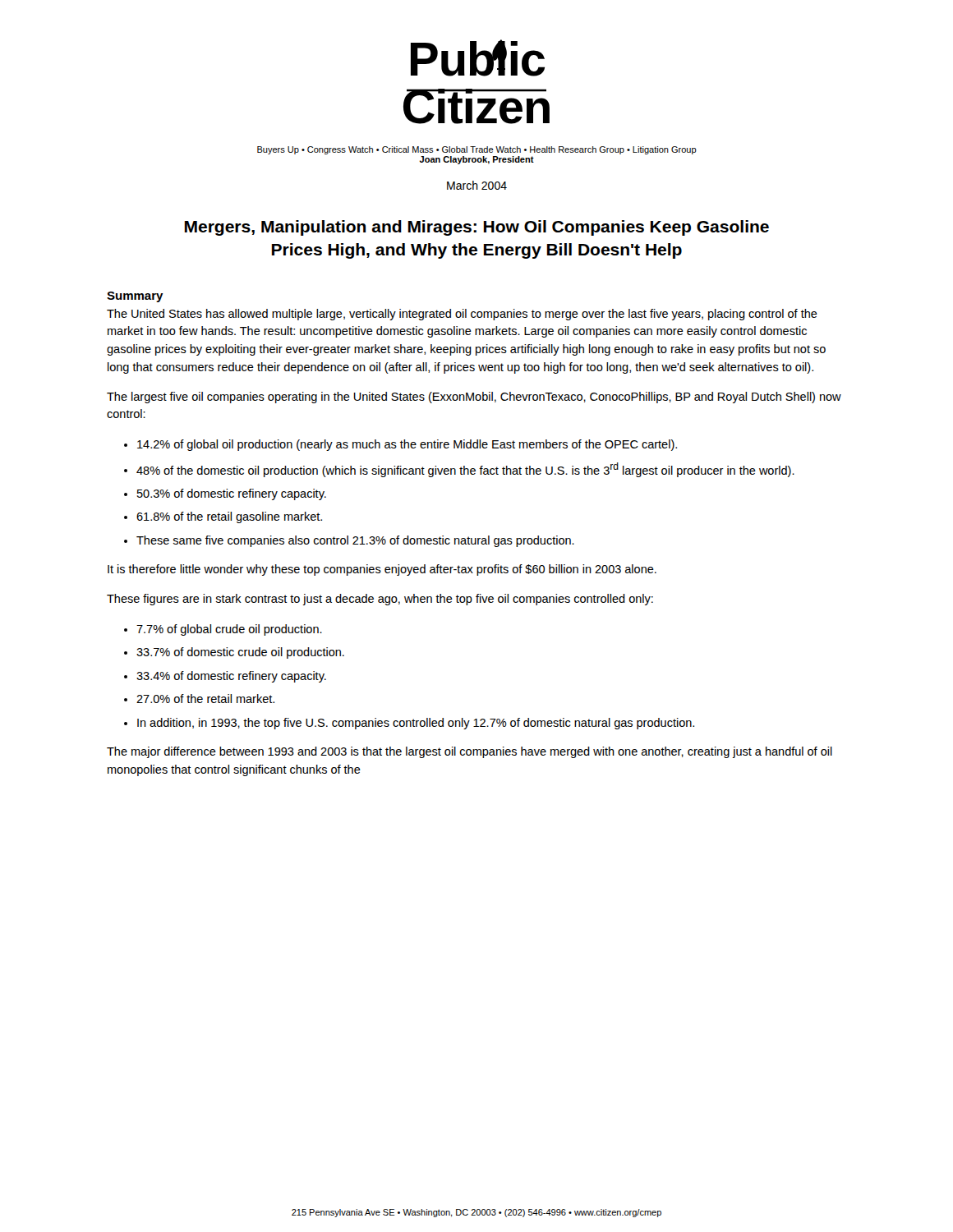The width and height of the screenshot is (953, 1232).
Task: Where is the passage that starts "7.7% of global crude oil"?
Action: pos(229,629)
